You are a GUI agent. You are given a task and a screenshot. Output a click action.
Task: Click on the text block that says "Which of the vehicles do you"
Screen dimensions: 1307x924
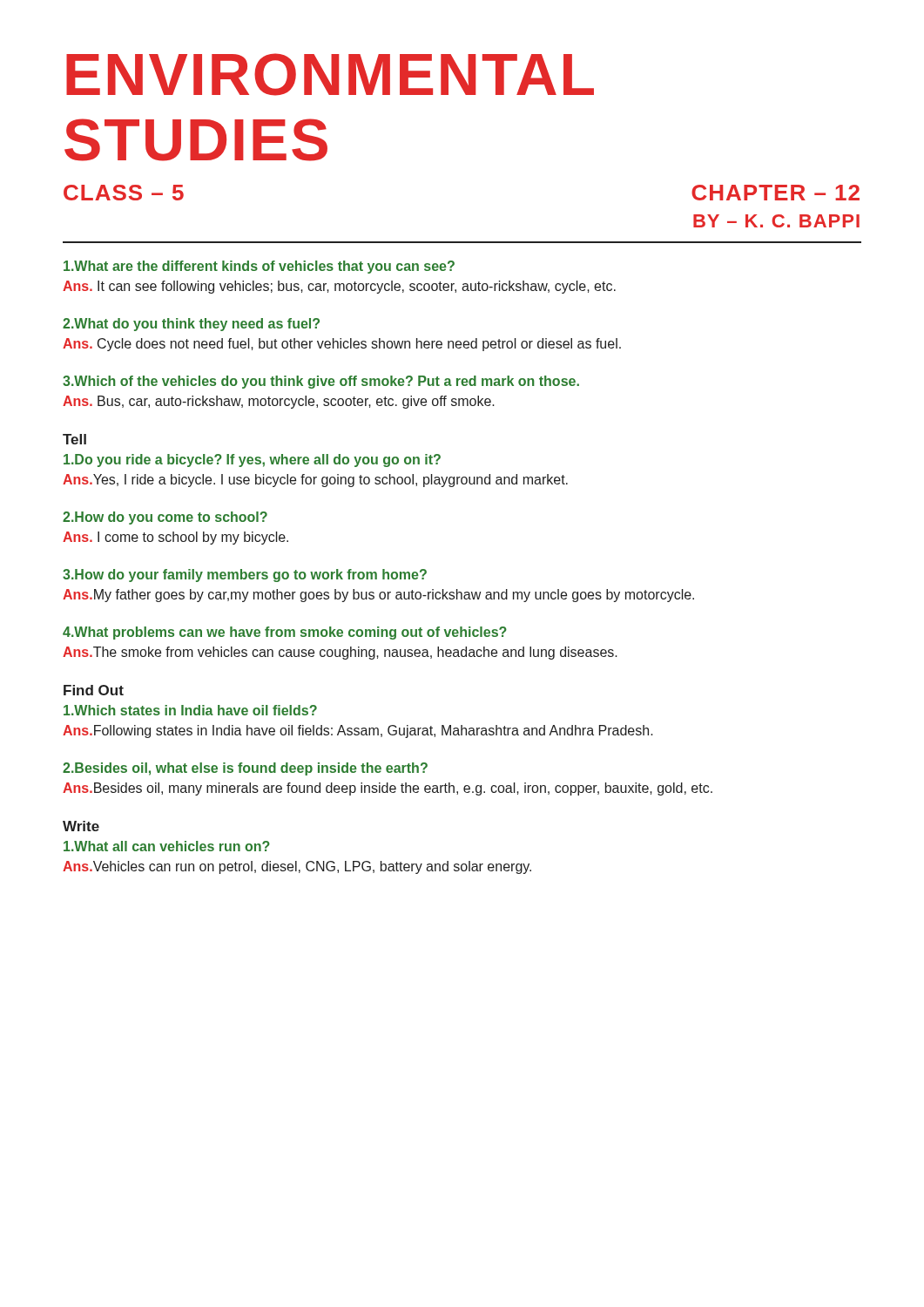tap(462, 393)
